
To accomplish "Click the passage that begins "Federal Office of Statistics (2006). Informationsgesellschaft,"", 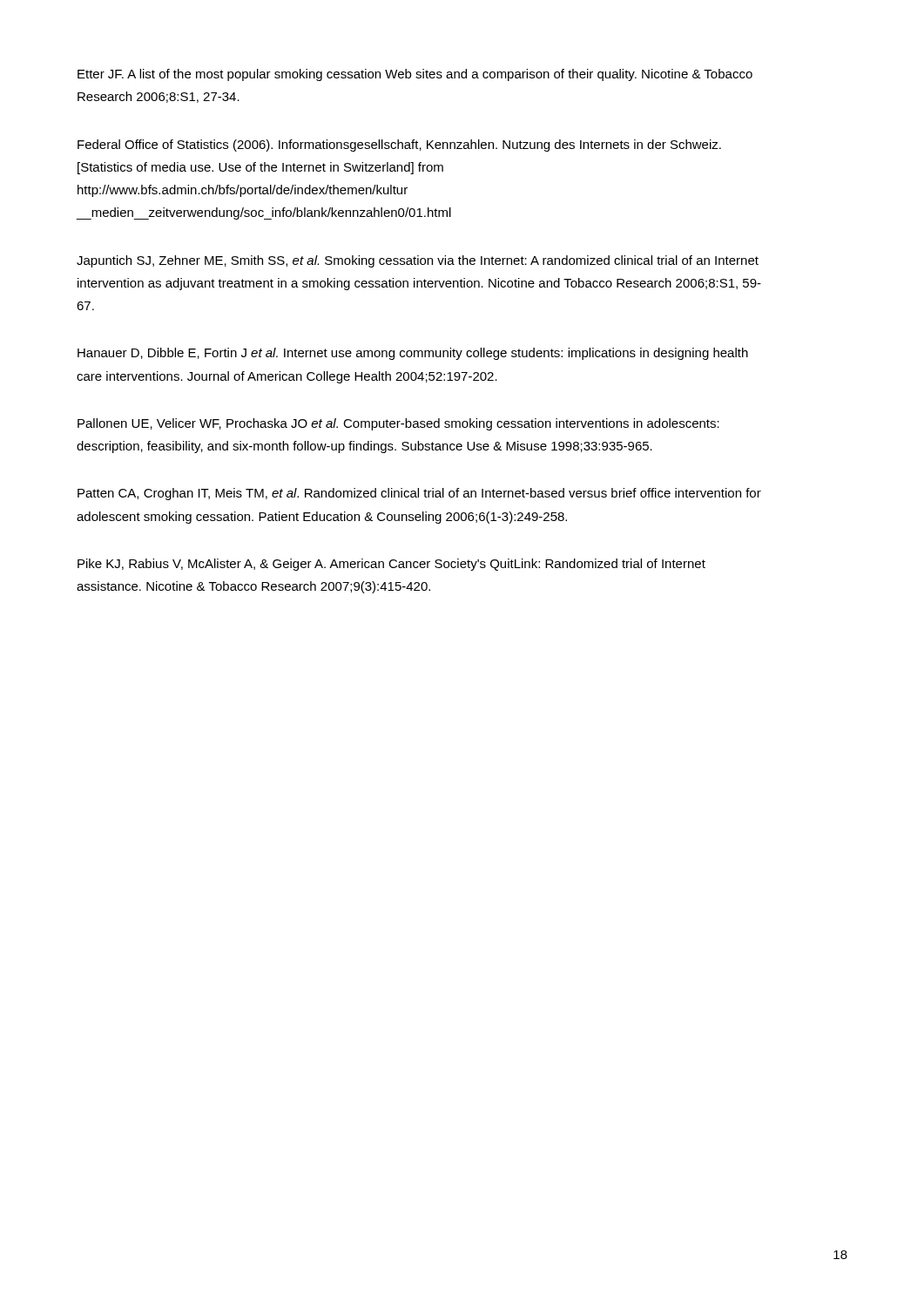I will coord(399,178).
